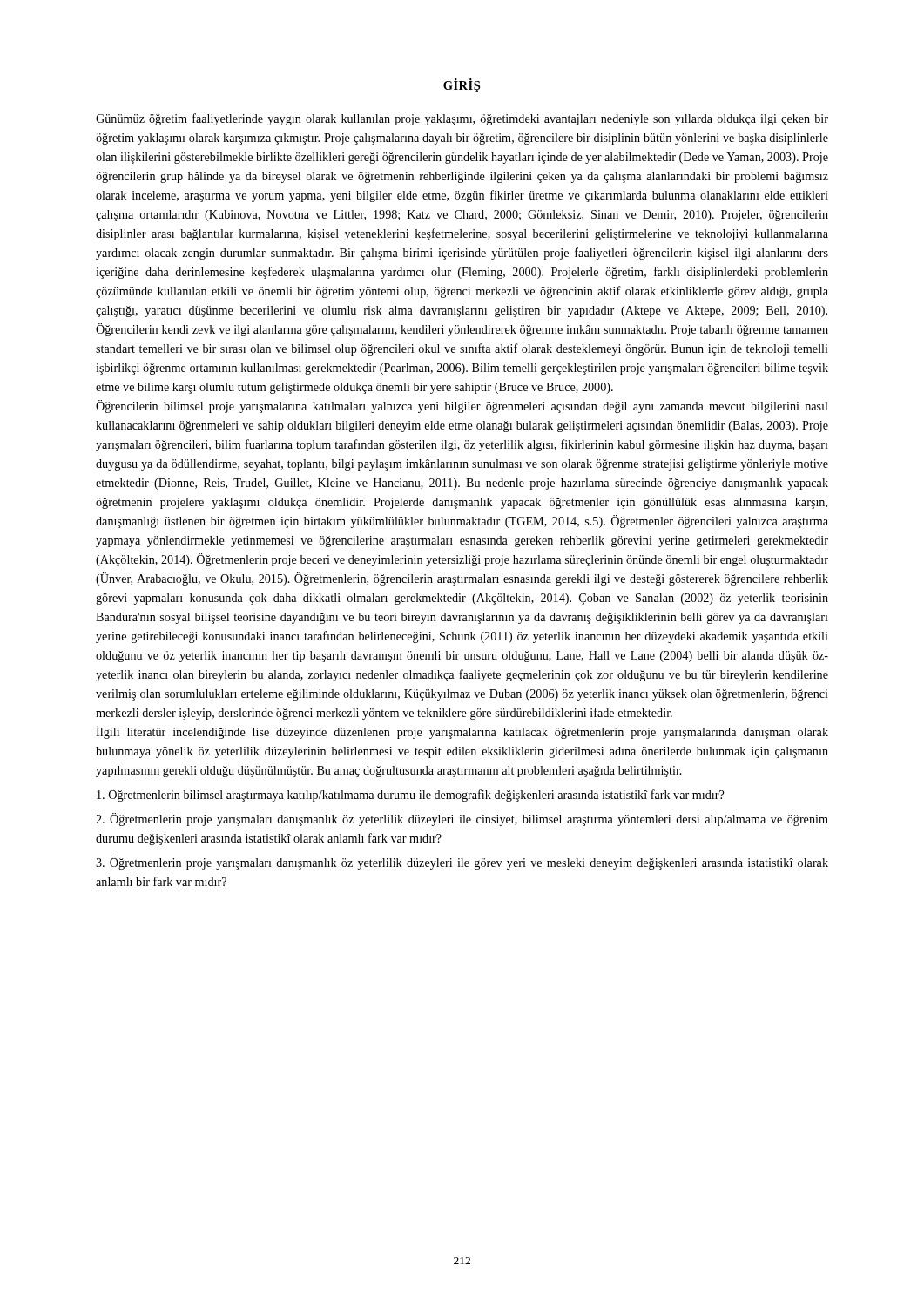The width and height of the screenshot is (924, 1307).
Task: Click on the text starting "Günümüz öğretim faaliyetlerinde yaygın"
Action: 462,253
